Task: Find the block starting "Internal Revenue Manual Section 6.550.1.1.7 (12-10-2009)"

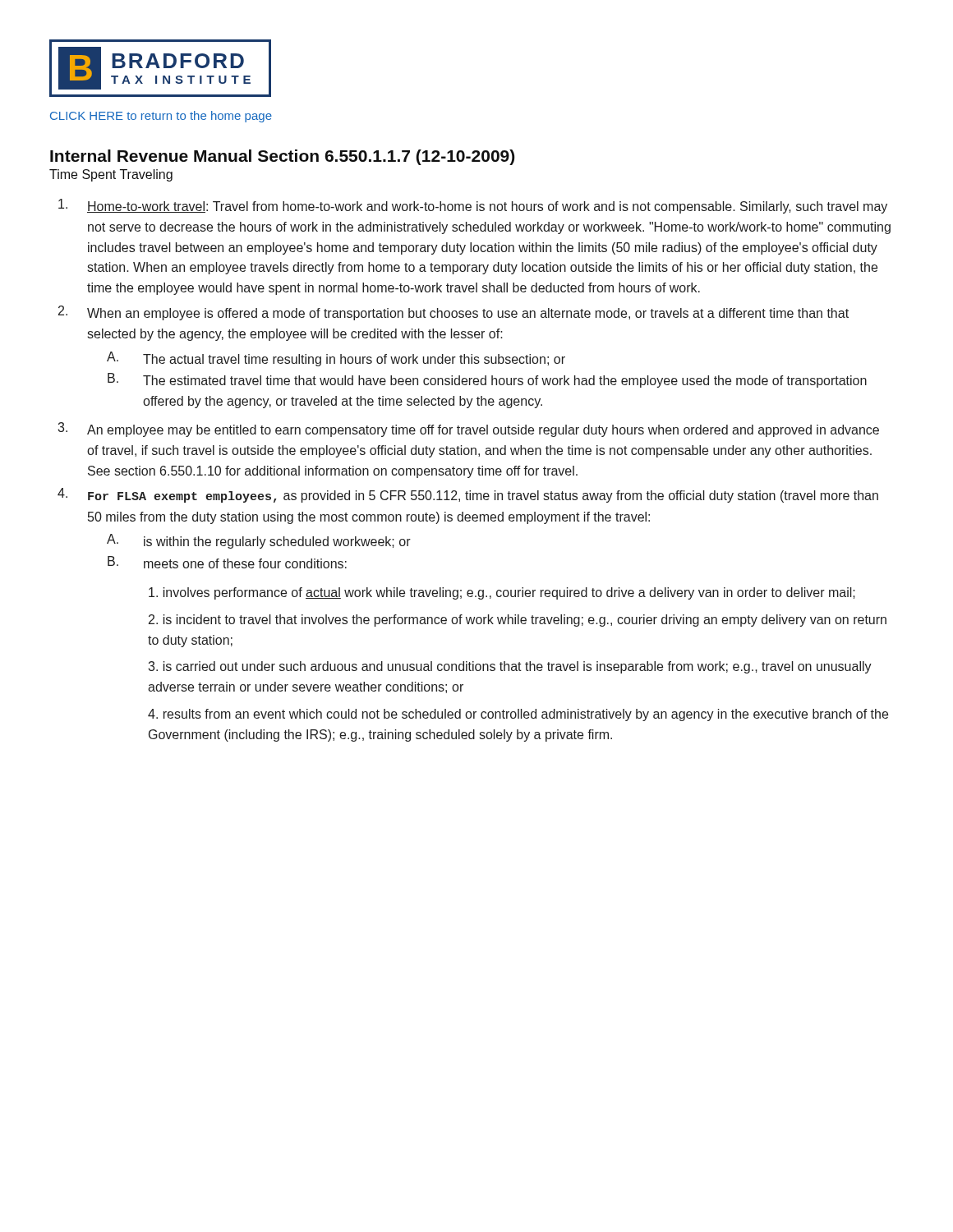Action: click(x=282, y=156)
